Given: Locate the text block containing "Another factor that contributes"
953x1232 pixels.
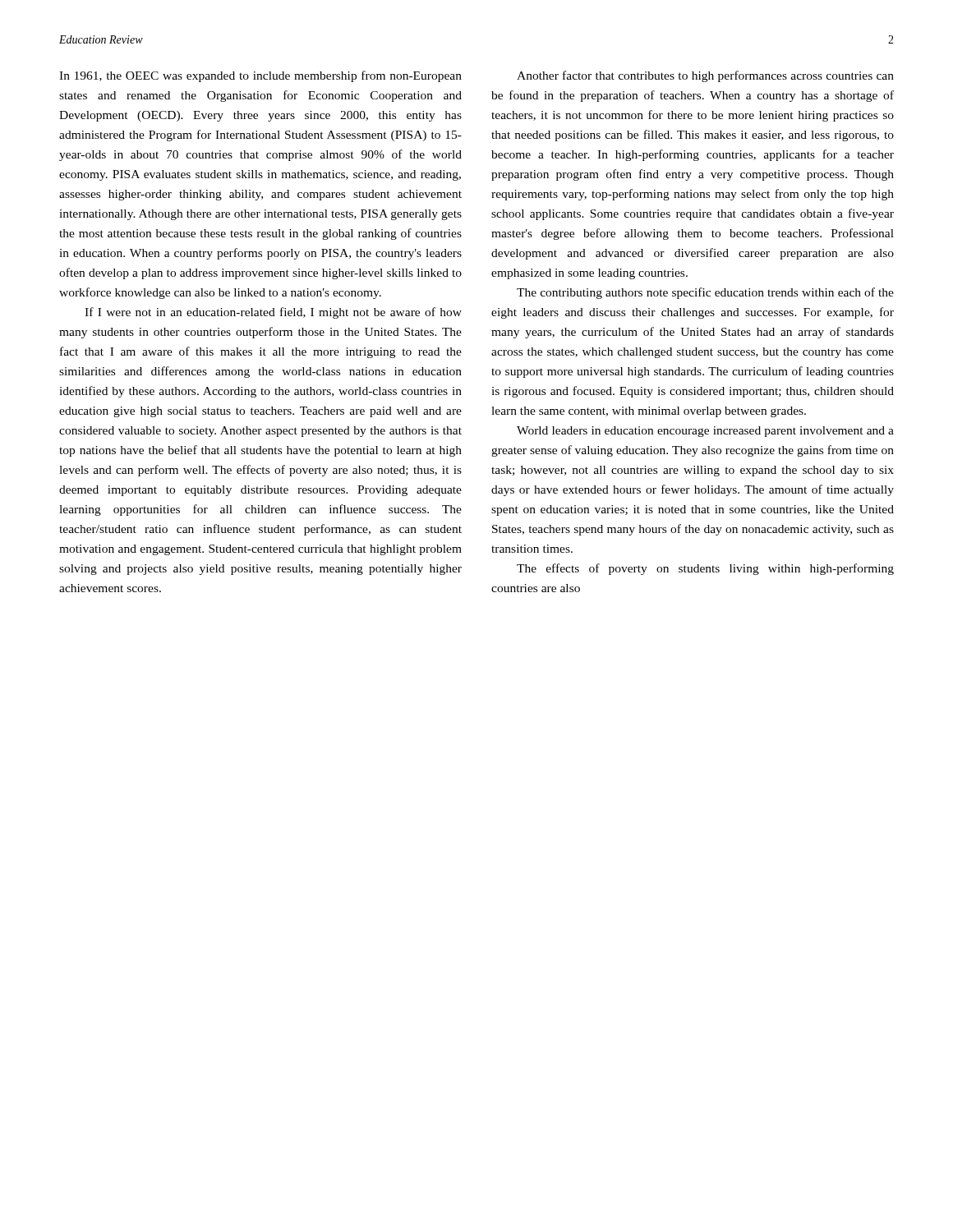Looking at the screenshot, I should tap(693, 174).
